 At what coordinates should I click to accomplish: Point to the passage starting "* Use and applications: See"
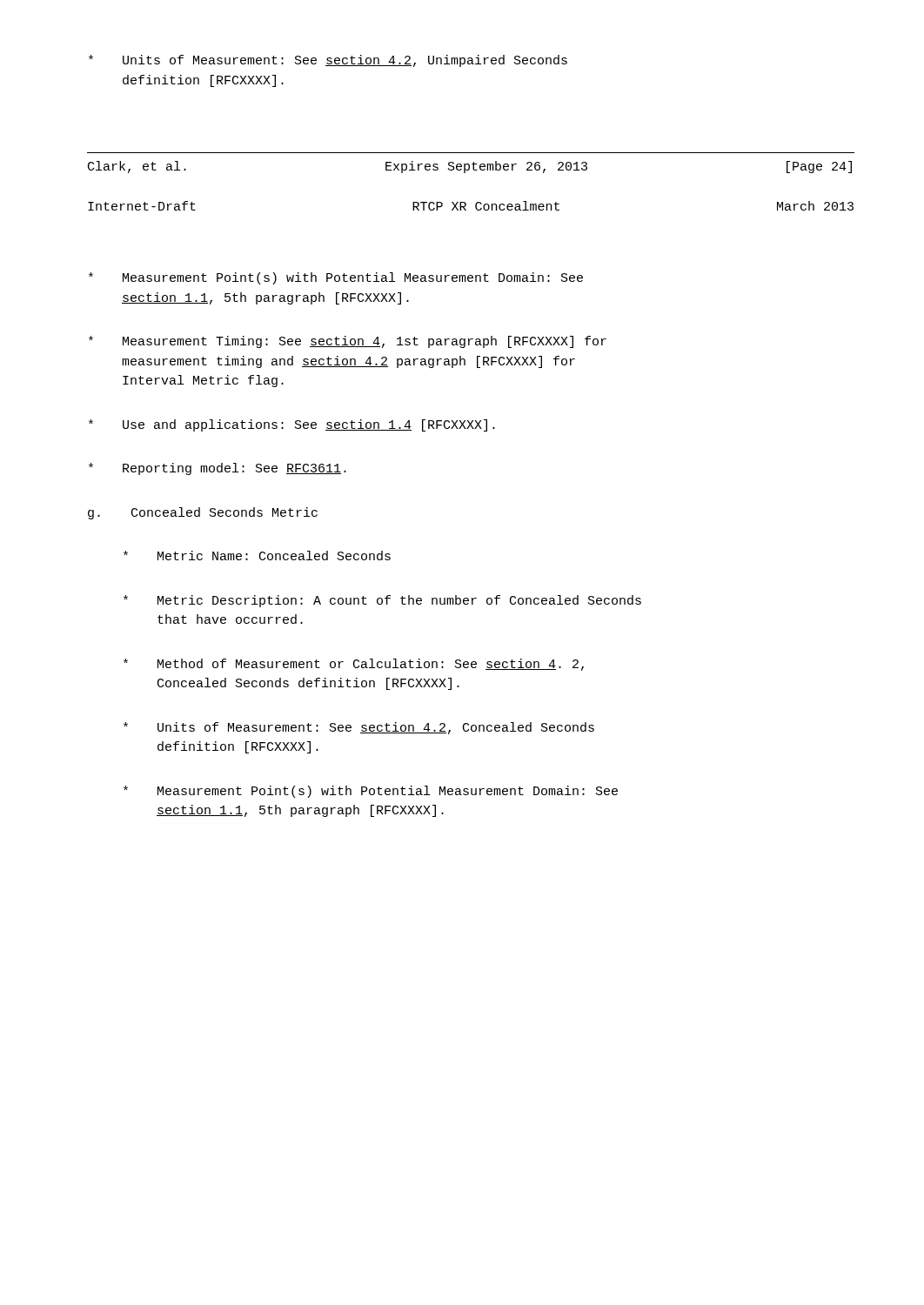pyautogui.click(x=471, y=426)
